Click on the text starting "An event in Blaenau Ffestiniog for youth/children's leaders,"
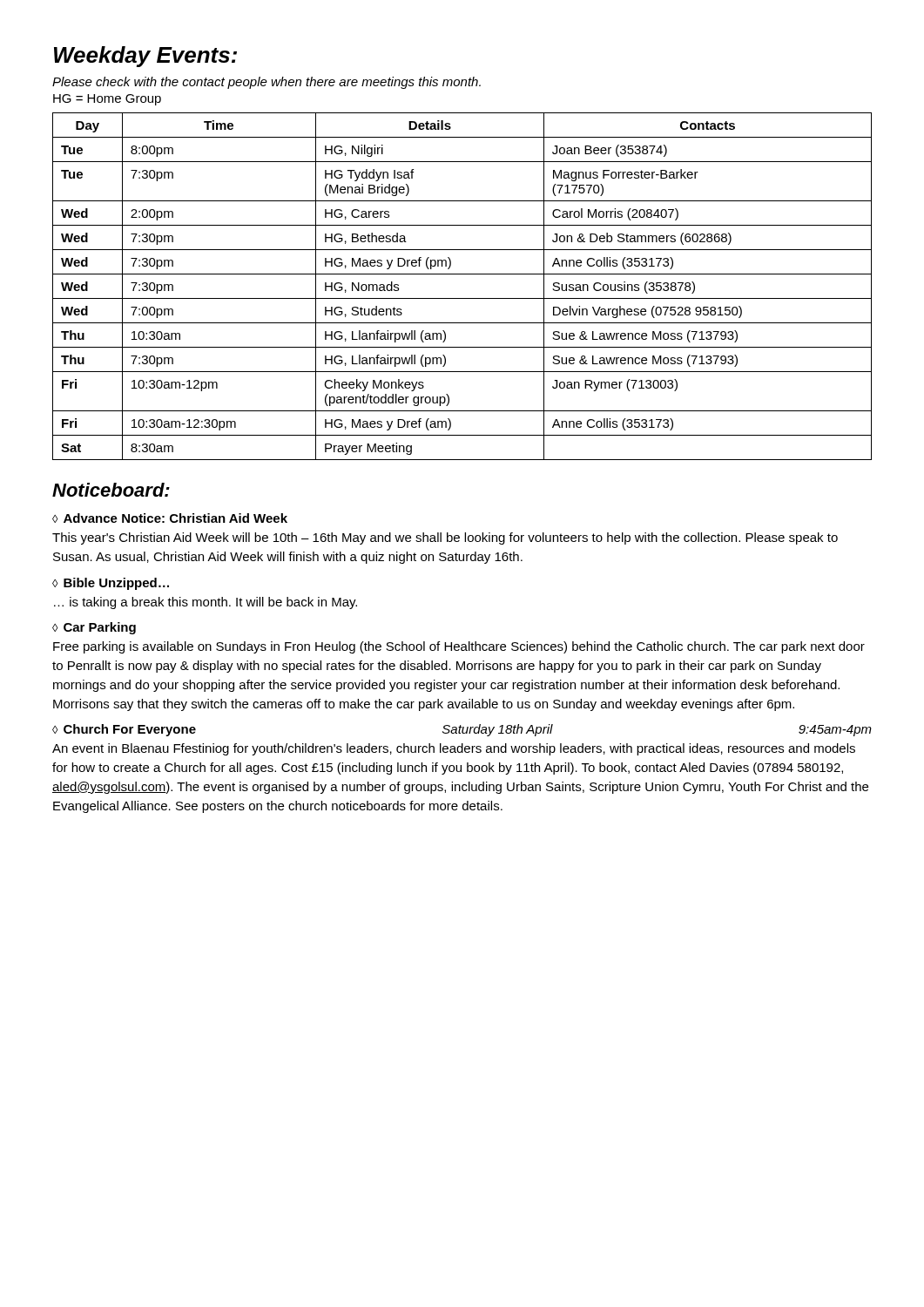924x1307 pixels. click(461, 777)
